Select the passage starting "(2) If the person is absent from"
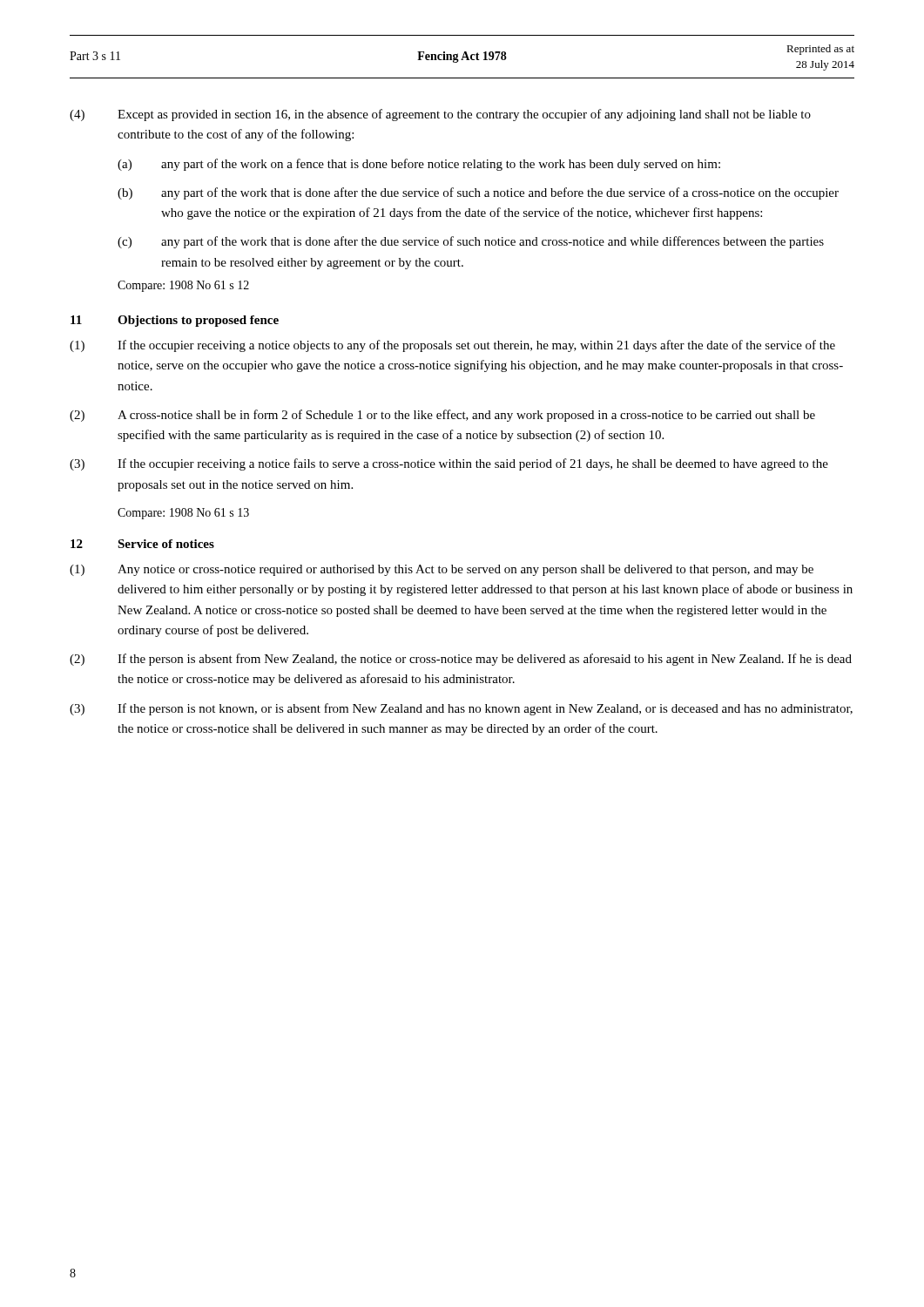Screen dimensions: 1307x924 pyautogui.click(x=462, y=669)
